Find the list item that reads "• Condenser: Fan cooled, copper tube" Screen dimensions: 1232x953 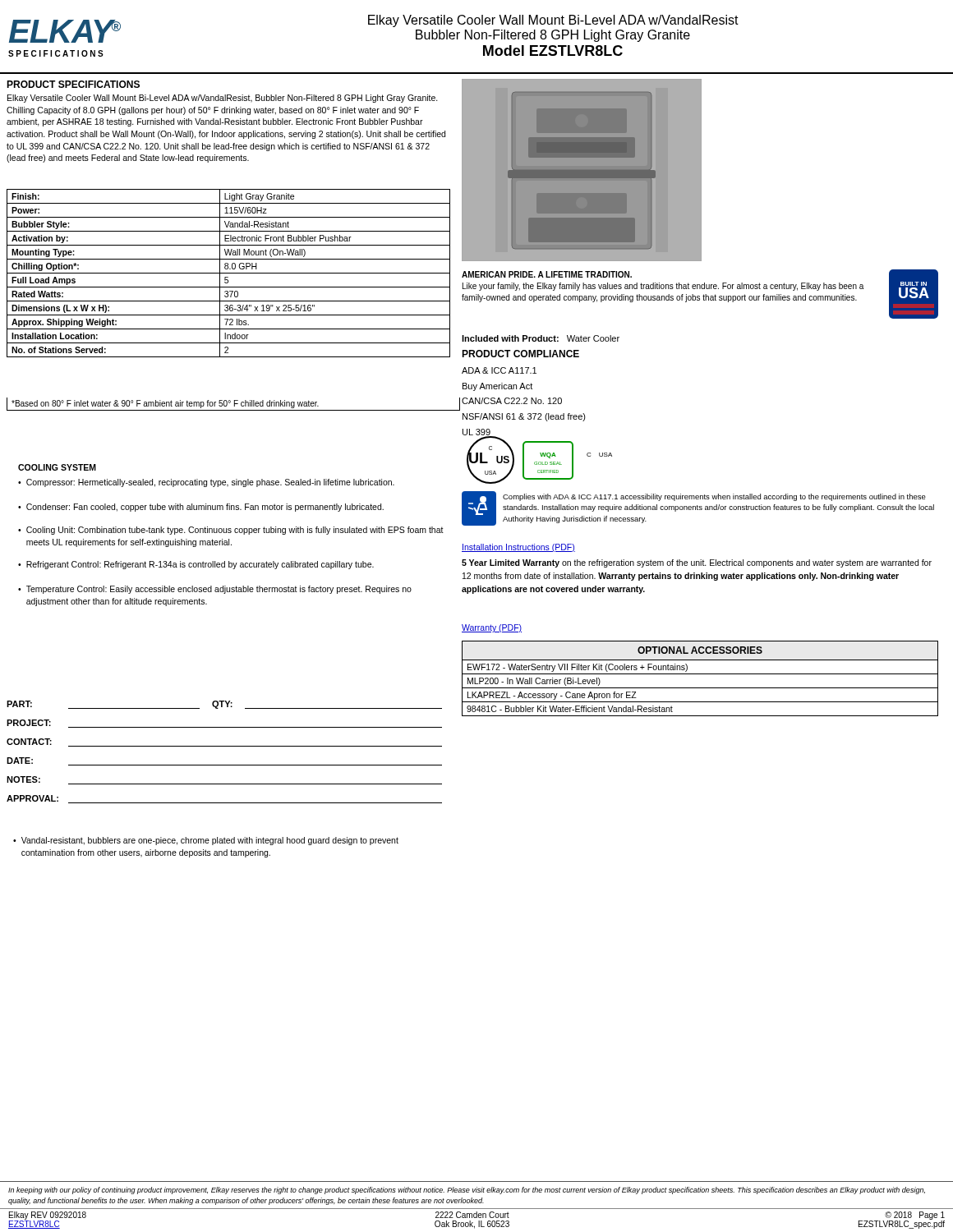201,507
